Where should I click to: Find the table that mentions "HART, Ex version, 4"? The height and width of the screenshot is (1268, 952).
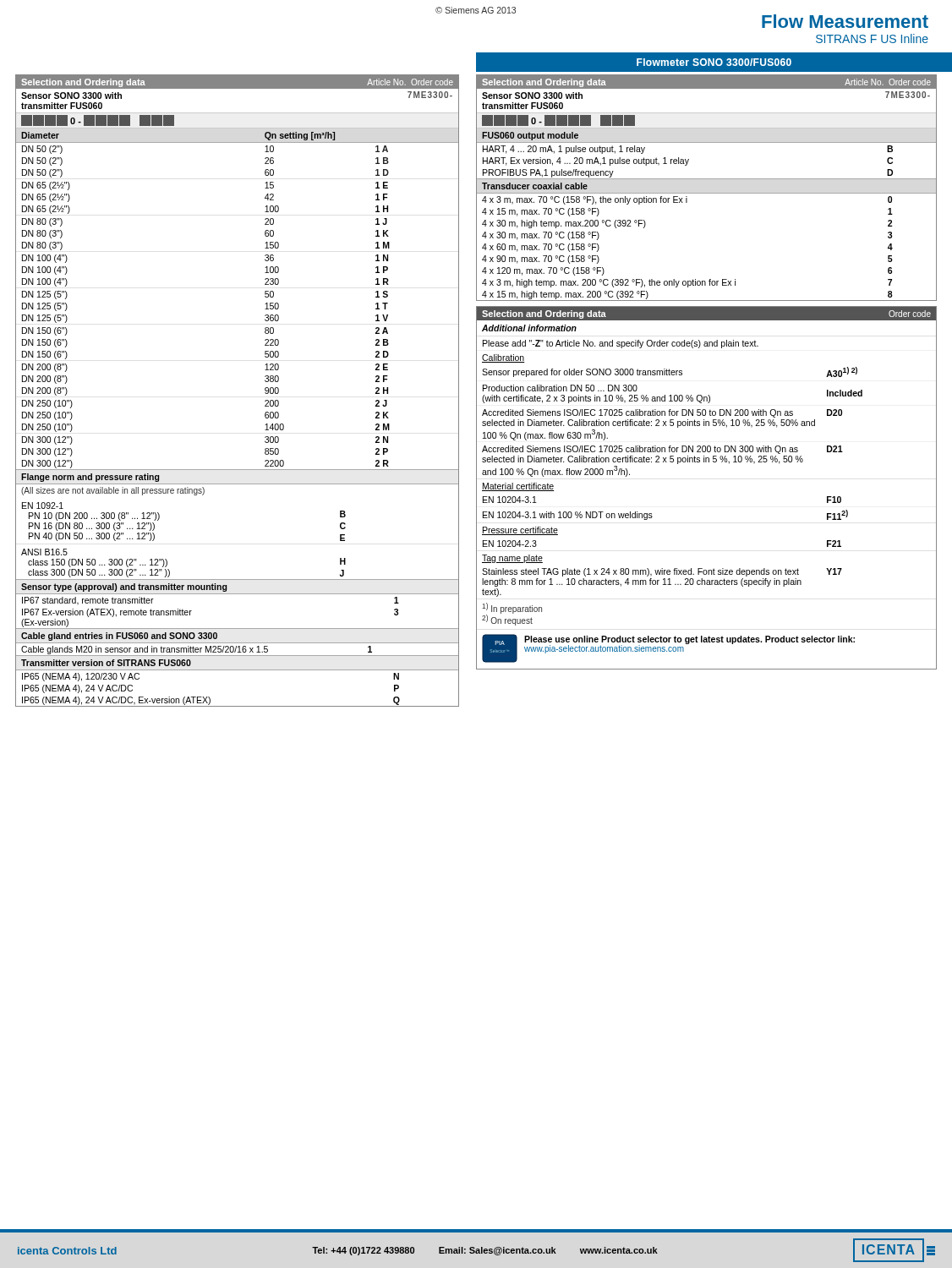[x=706, y=188]
